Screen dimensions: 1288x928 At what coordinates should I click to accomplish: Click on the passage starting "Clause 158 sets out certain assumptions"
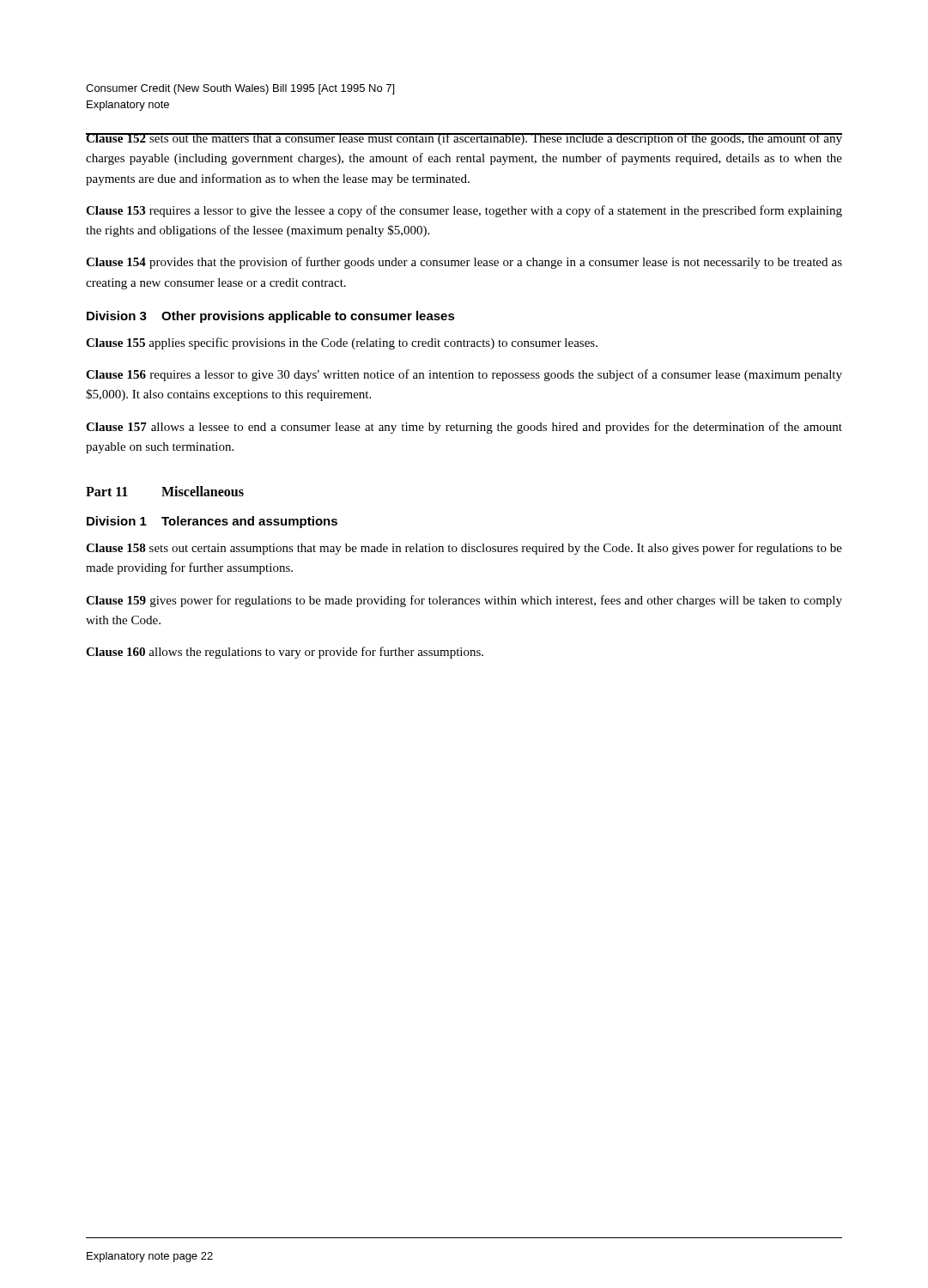click(x=464, y=558)
